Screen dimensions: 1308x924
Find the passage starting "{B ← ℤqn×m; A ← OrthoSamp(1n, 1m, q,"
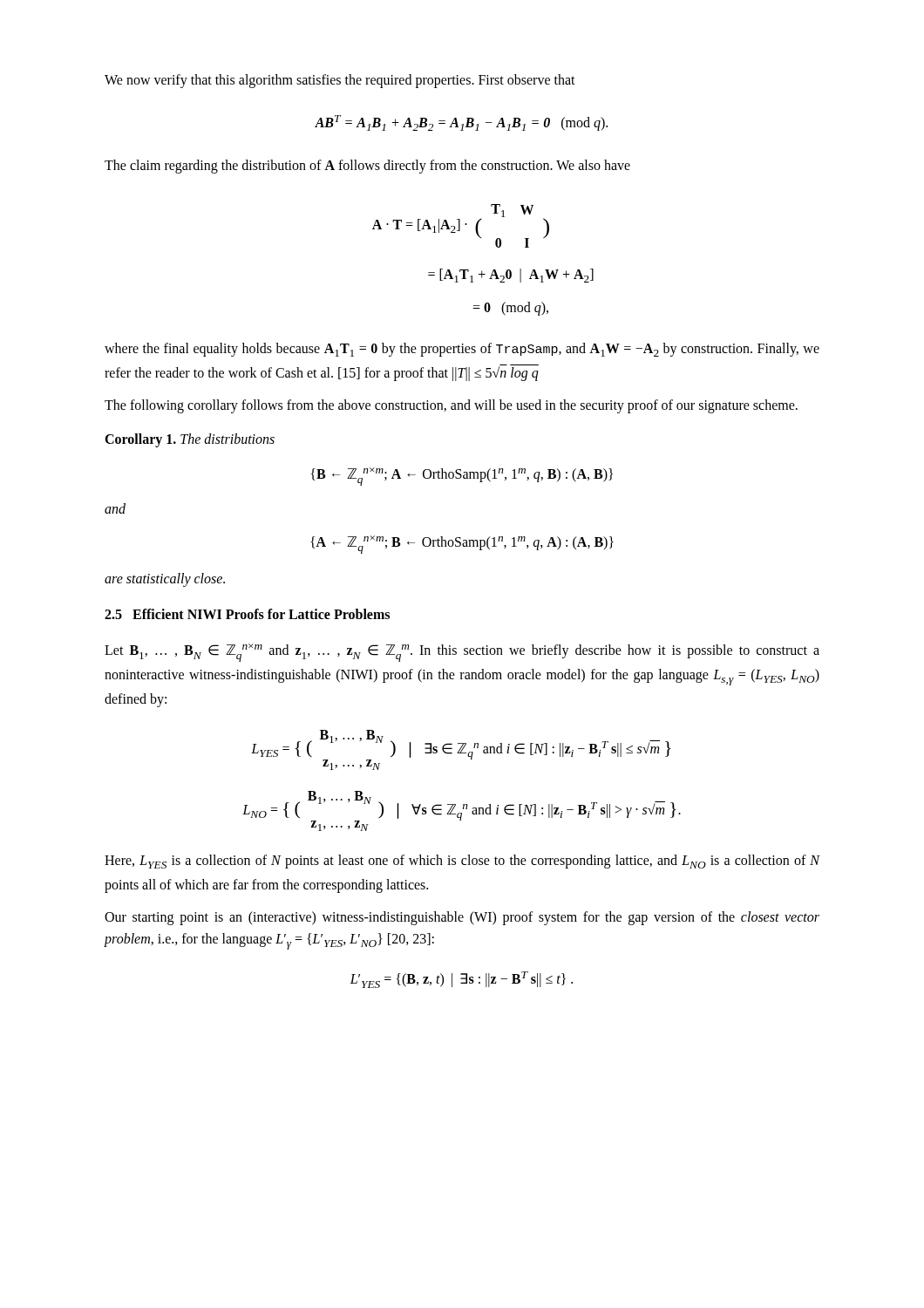pyautogui.click(x=462, y=474)
